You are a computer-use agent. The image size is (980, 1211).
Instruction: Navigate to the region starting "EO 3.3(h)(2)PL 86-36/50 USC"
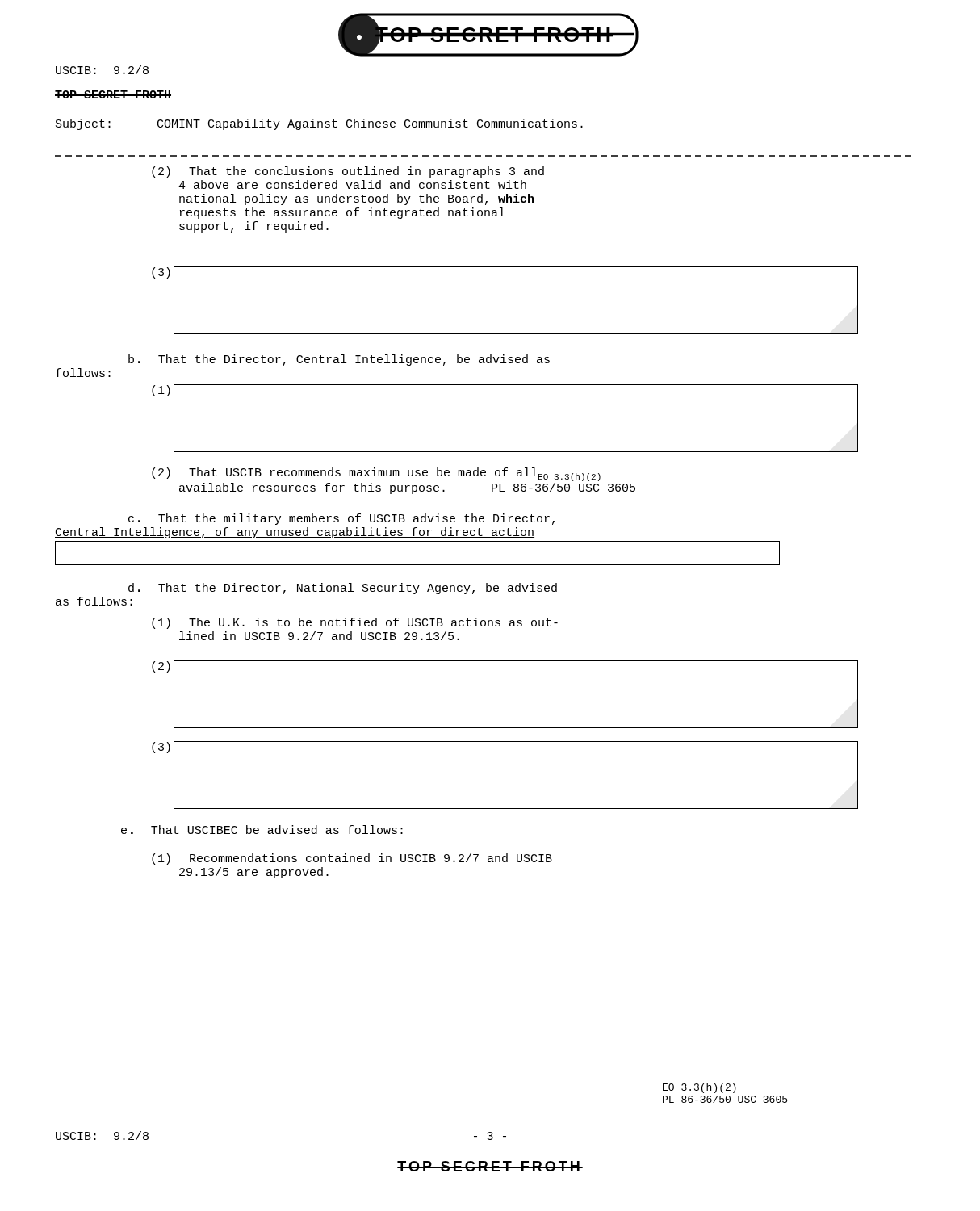(x=725, y=1094)
